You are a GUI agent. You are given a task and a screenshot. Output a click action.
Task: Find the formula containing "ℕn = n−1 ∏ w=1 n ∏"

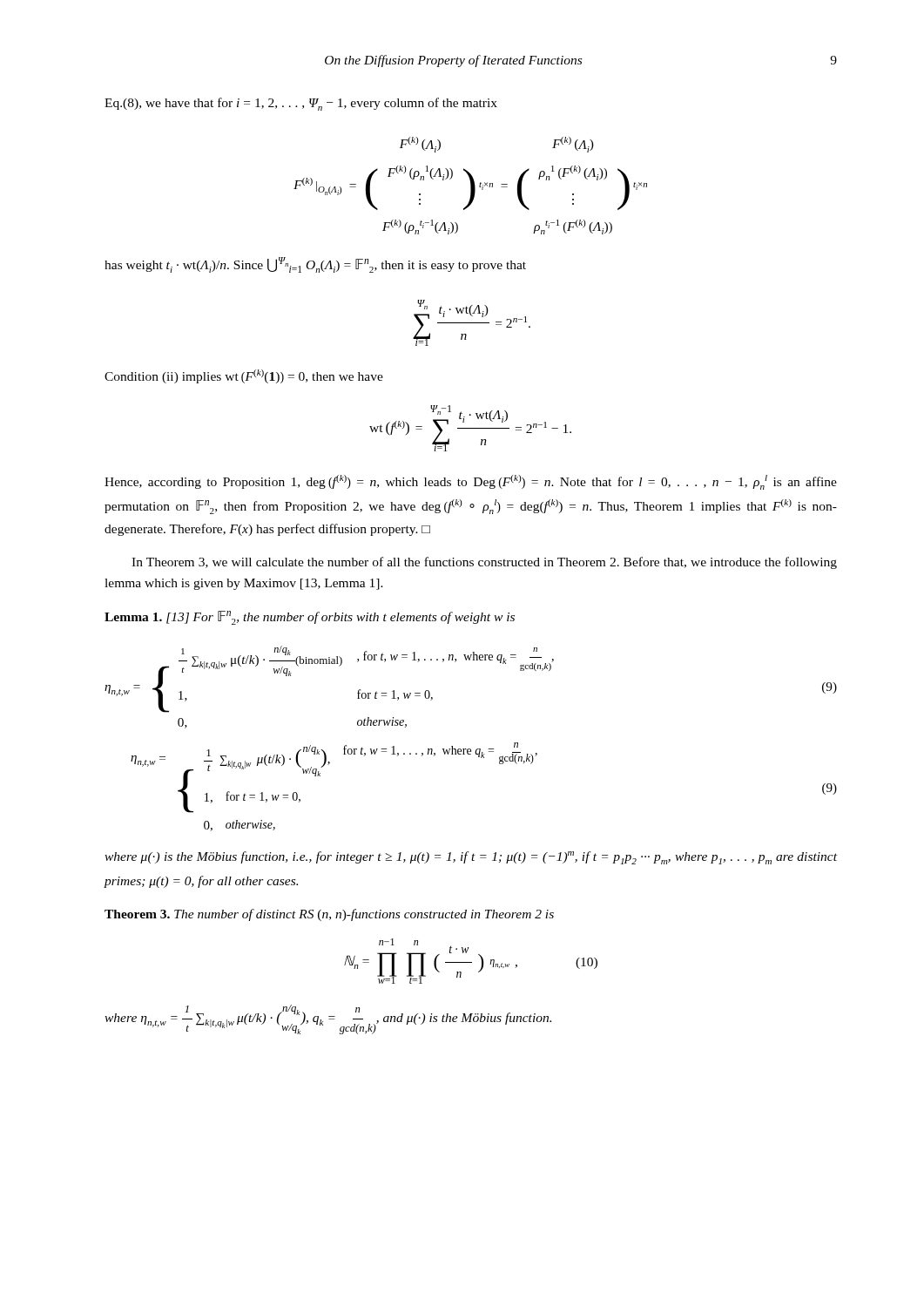pos(471,962)
